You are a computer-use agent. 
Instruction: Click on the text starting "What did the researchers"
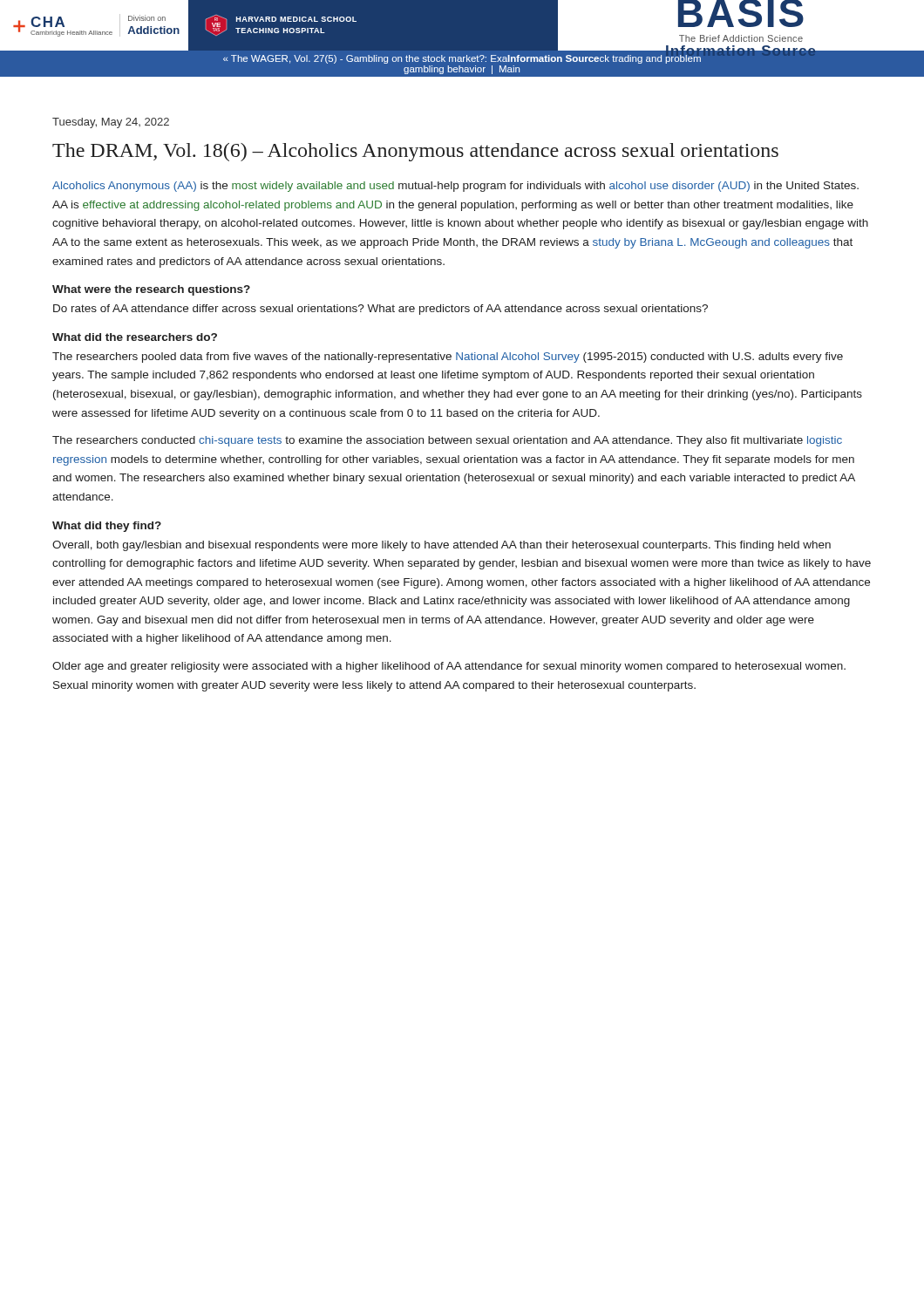click(135, 337)
